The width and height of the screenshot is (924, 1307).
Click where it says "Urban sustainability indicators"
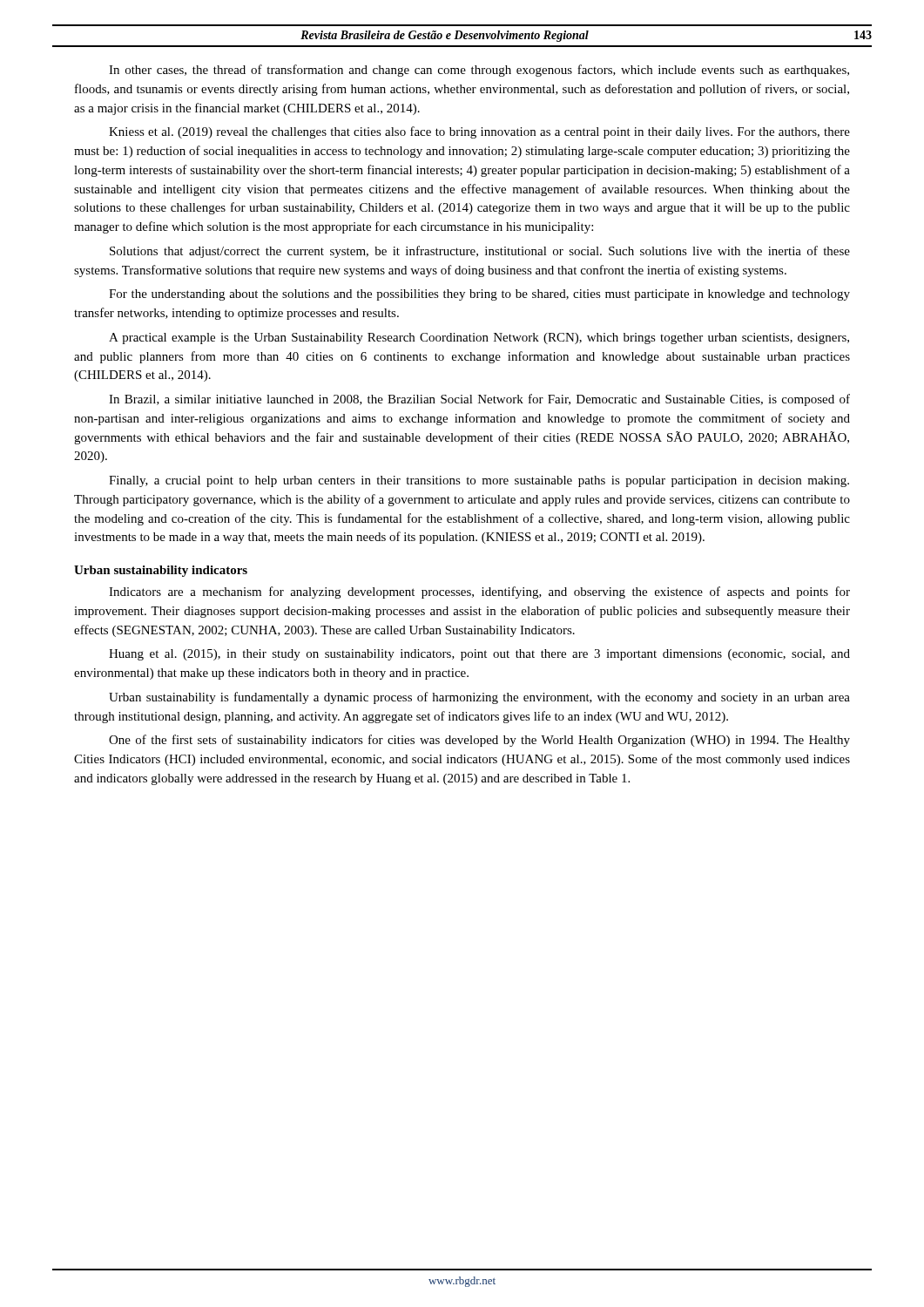[161, 570]
